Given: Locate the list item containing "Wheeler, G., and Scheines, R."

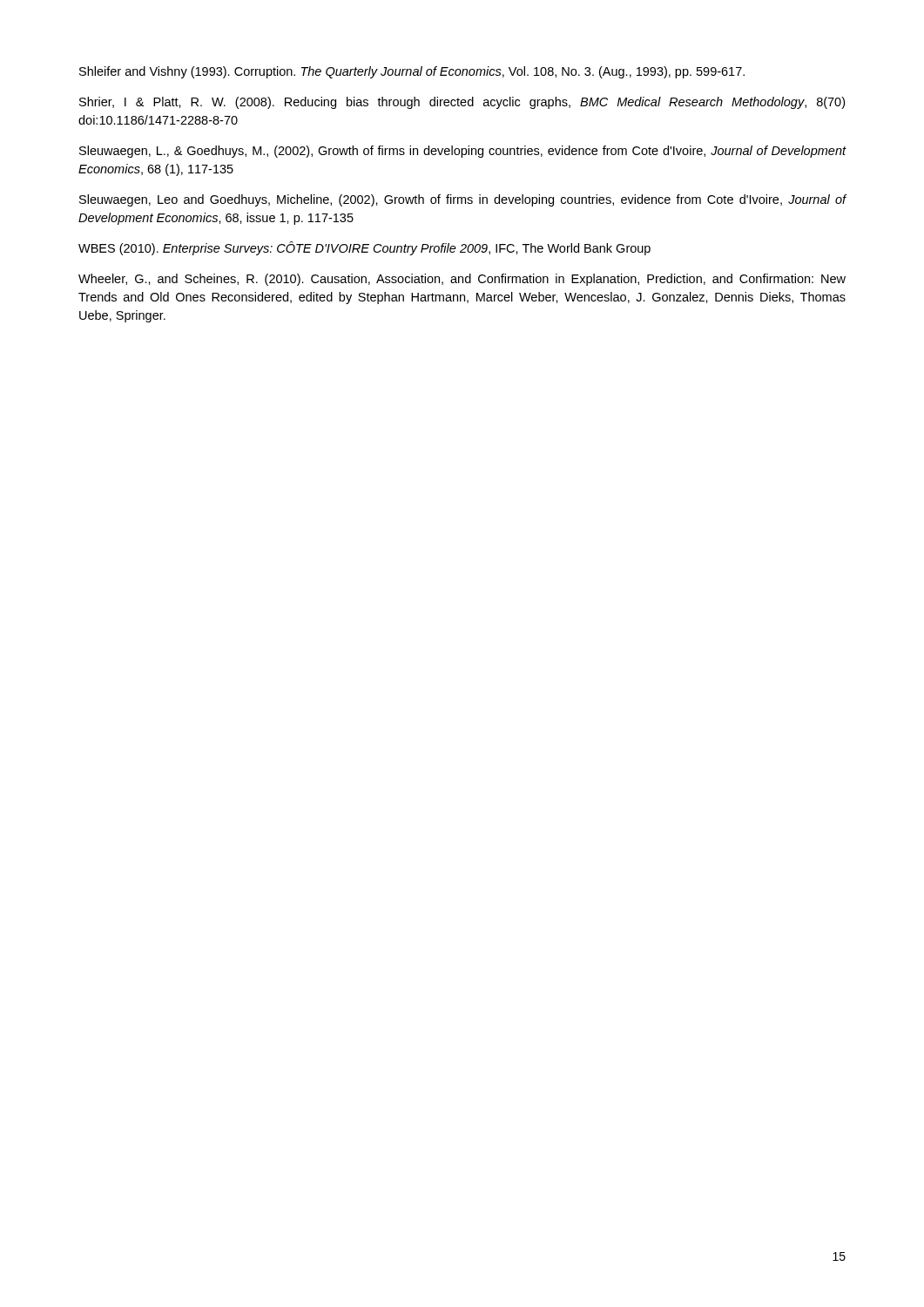Looking at the screenshot, I should coord(462,297).
